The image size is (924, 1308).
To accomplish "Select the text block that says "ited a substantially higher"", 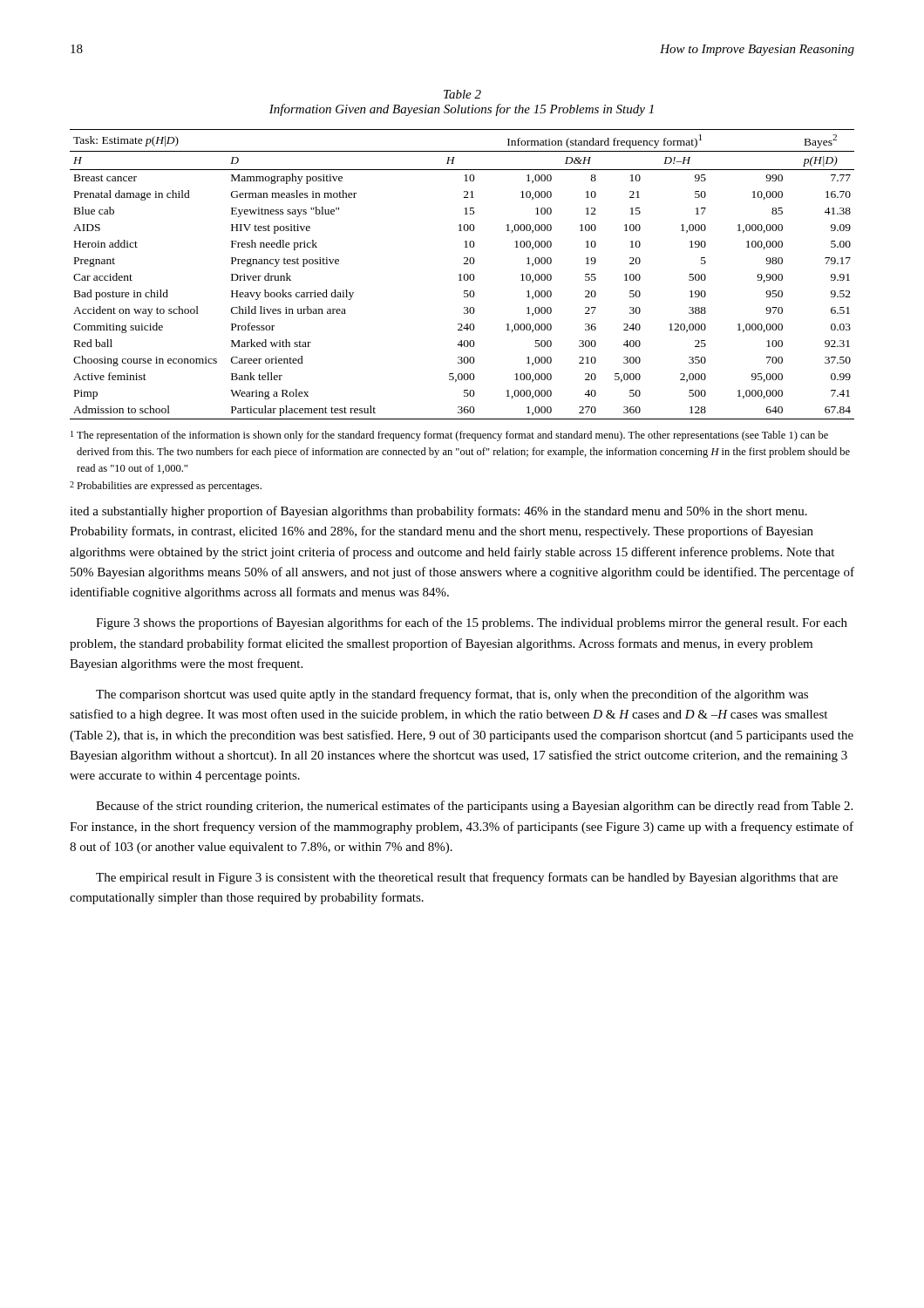I will pyautogui.click(x=462, y=705).
